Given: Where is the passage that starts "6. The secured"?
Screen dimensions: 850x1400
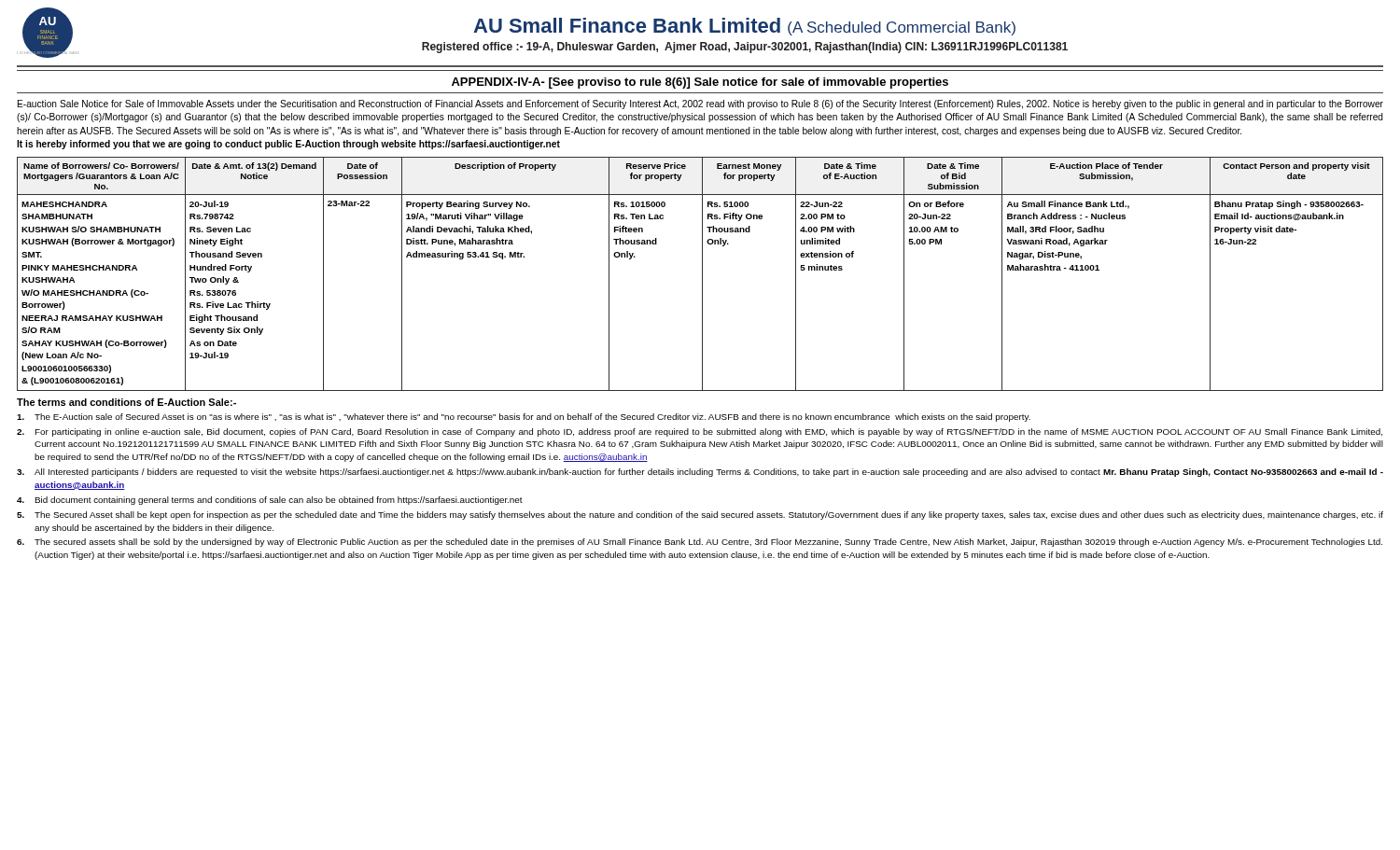Looking at the screenshot, I should click(700, 549).
